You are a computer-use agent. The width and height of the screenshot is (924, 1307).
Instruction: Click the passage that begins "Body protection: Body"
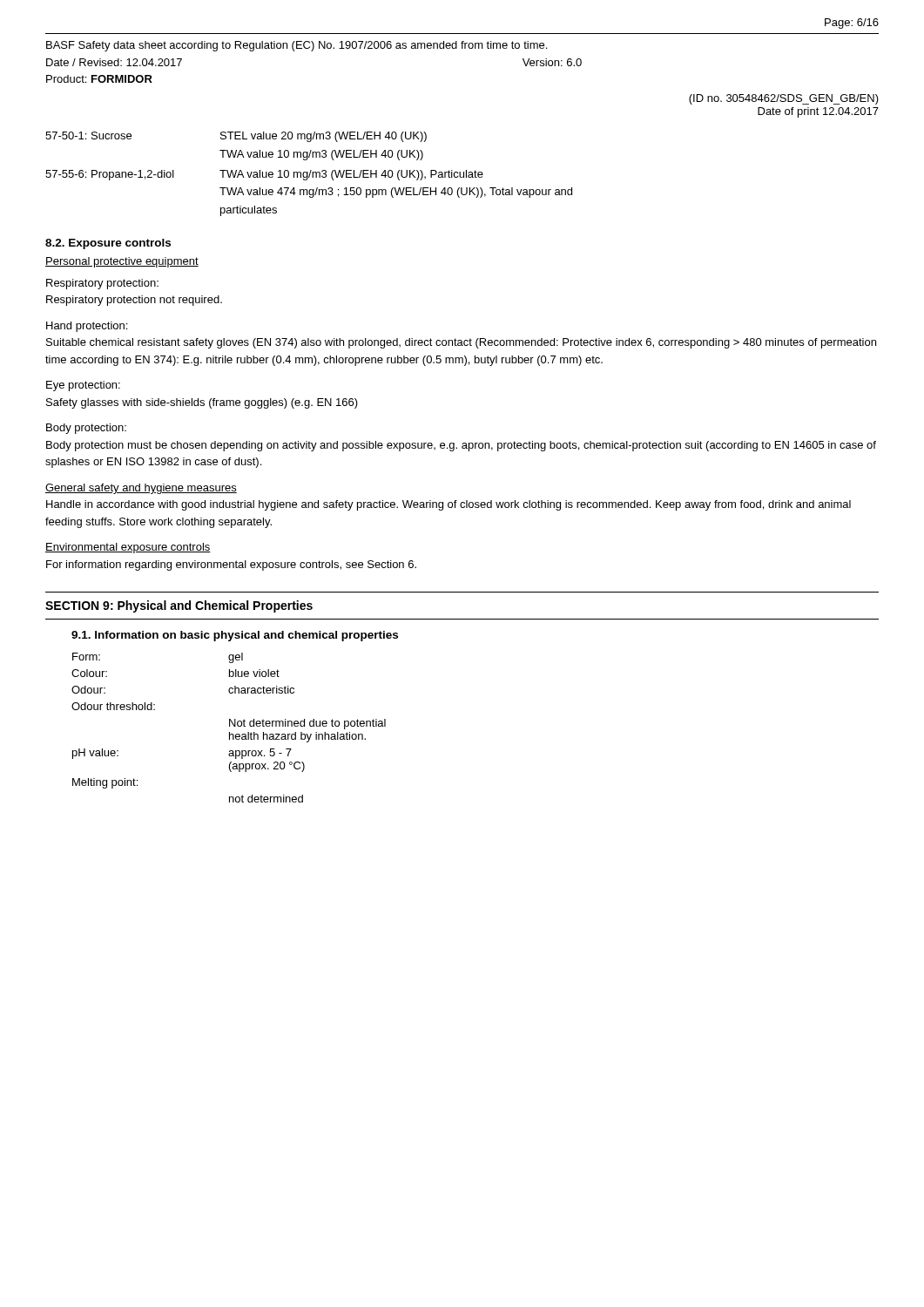[461, 445]
